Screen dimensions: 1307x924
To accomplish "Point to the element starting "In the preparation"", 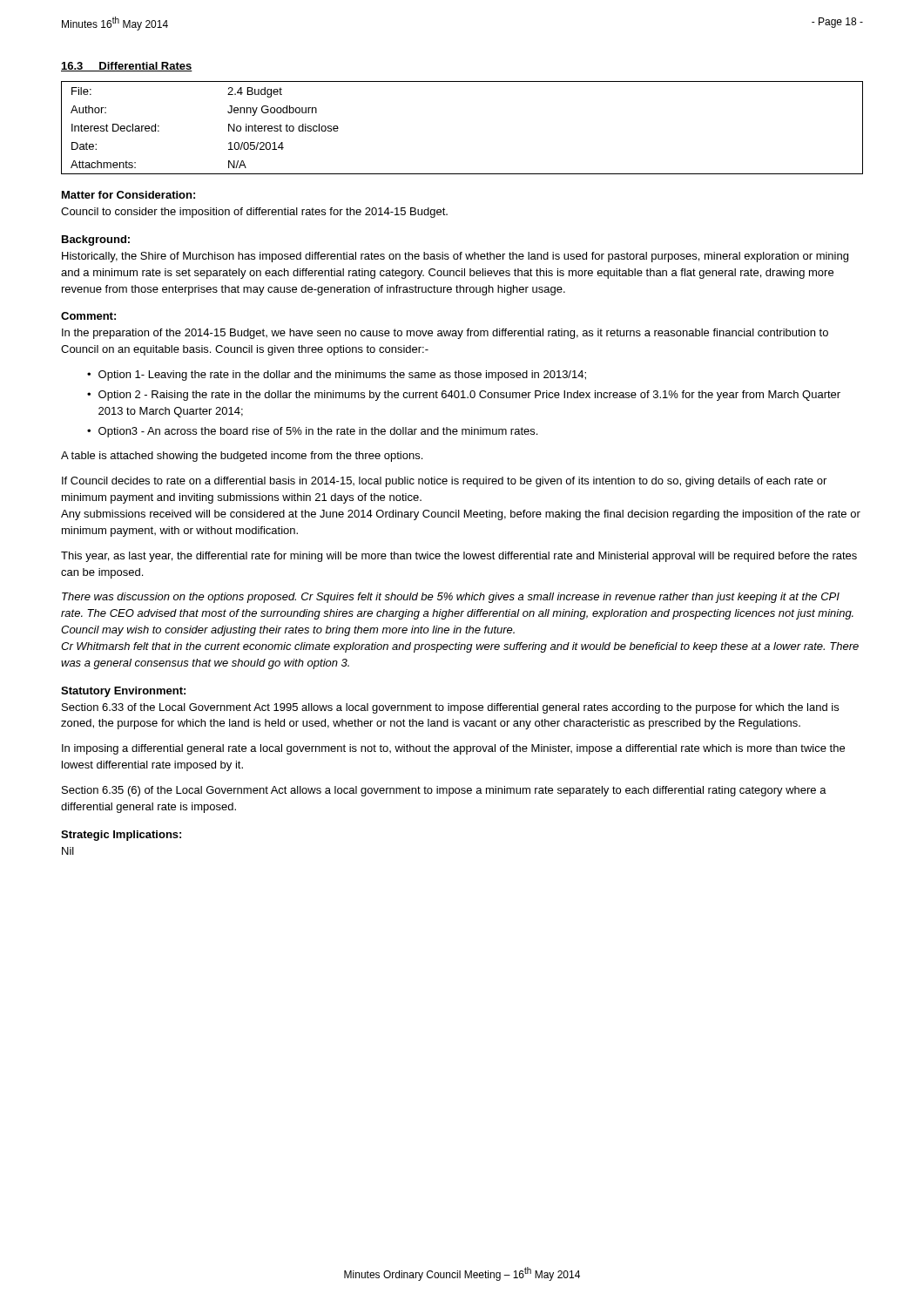I will pos(445,341).
